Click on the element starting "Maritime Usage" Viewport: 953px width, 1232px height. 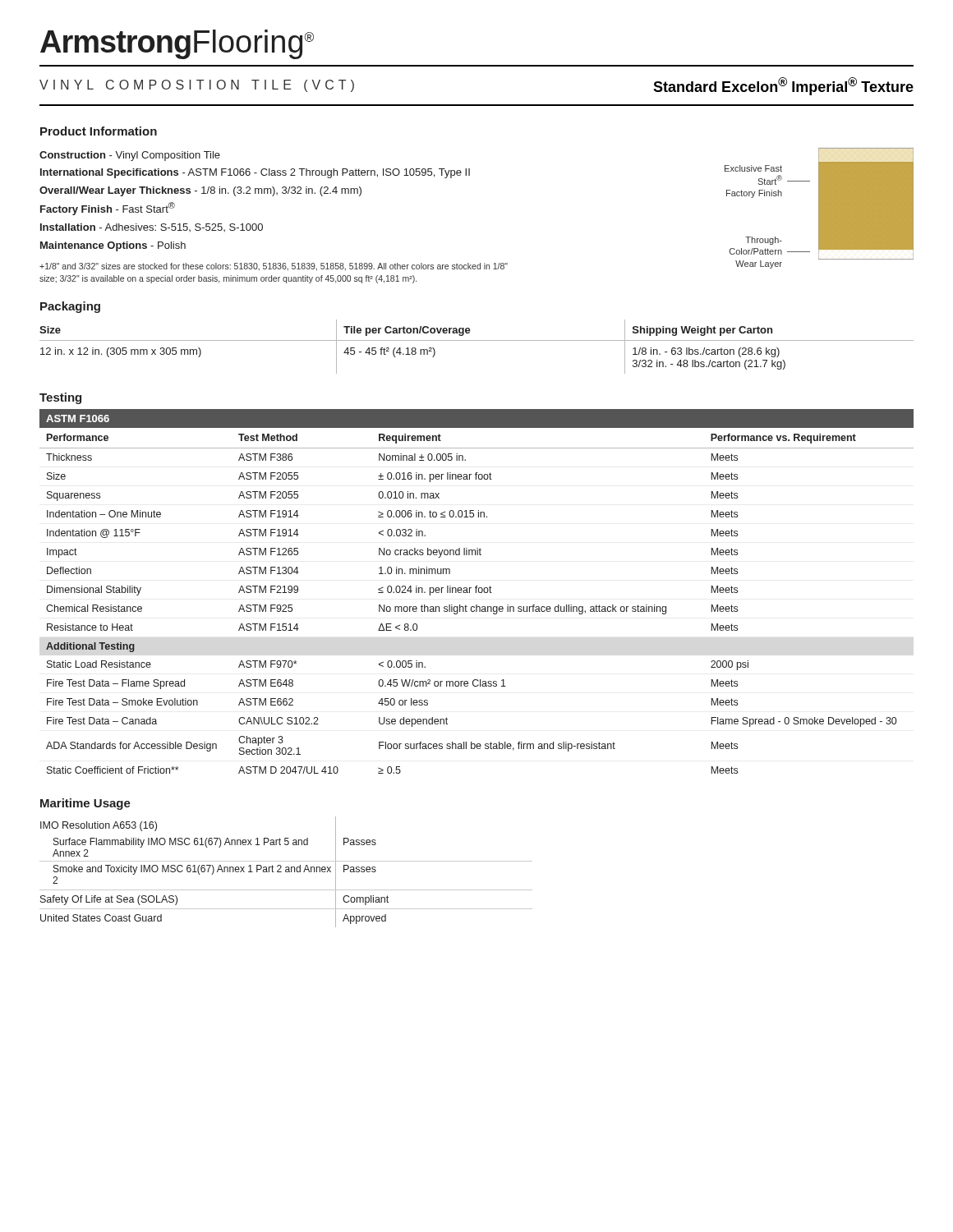[85, 803]
